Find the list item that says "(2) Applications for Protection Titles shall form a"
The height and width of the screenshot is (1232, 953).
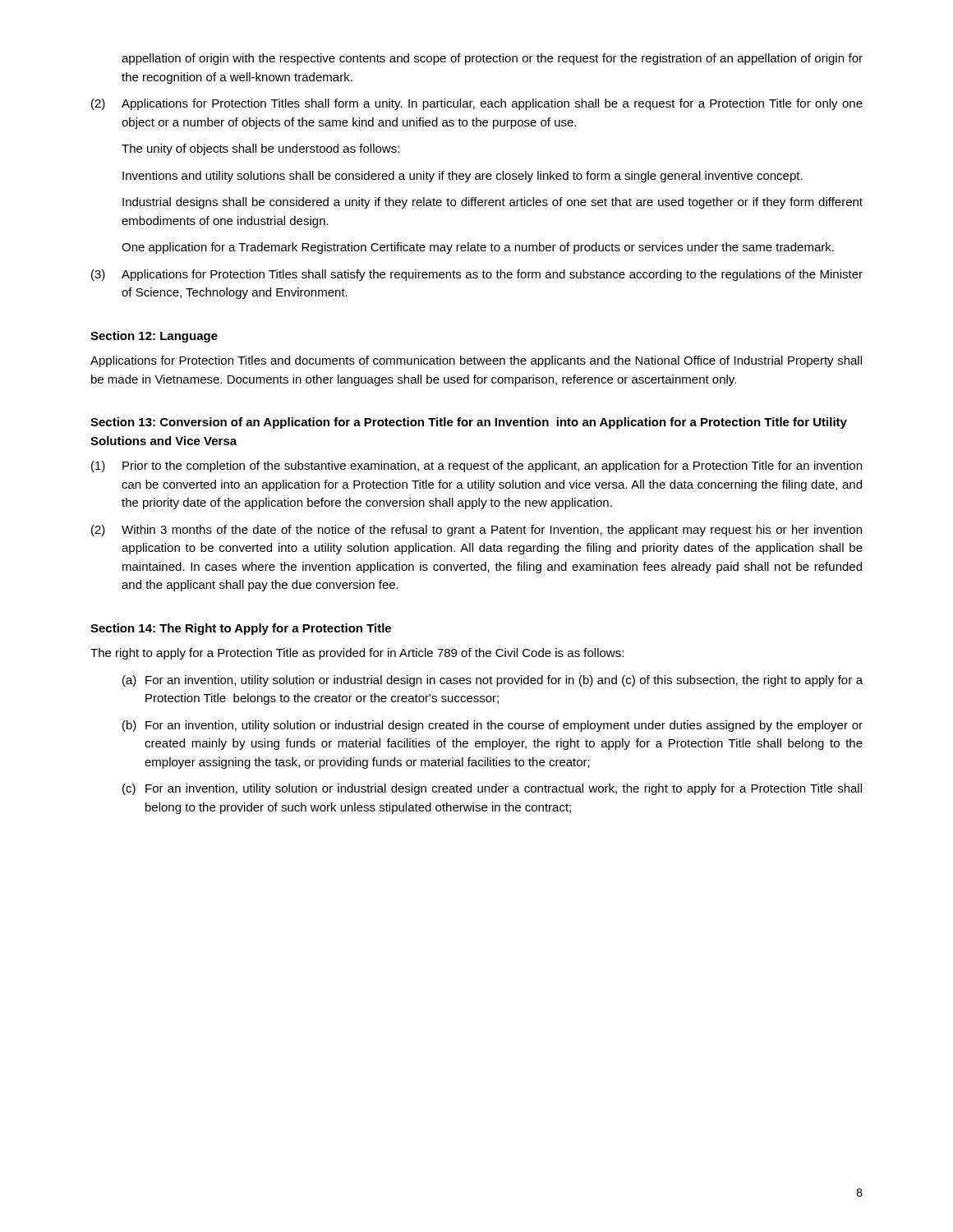476,113
